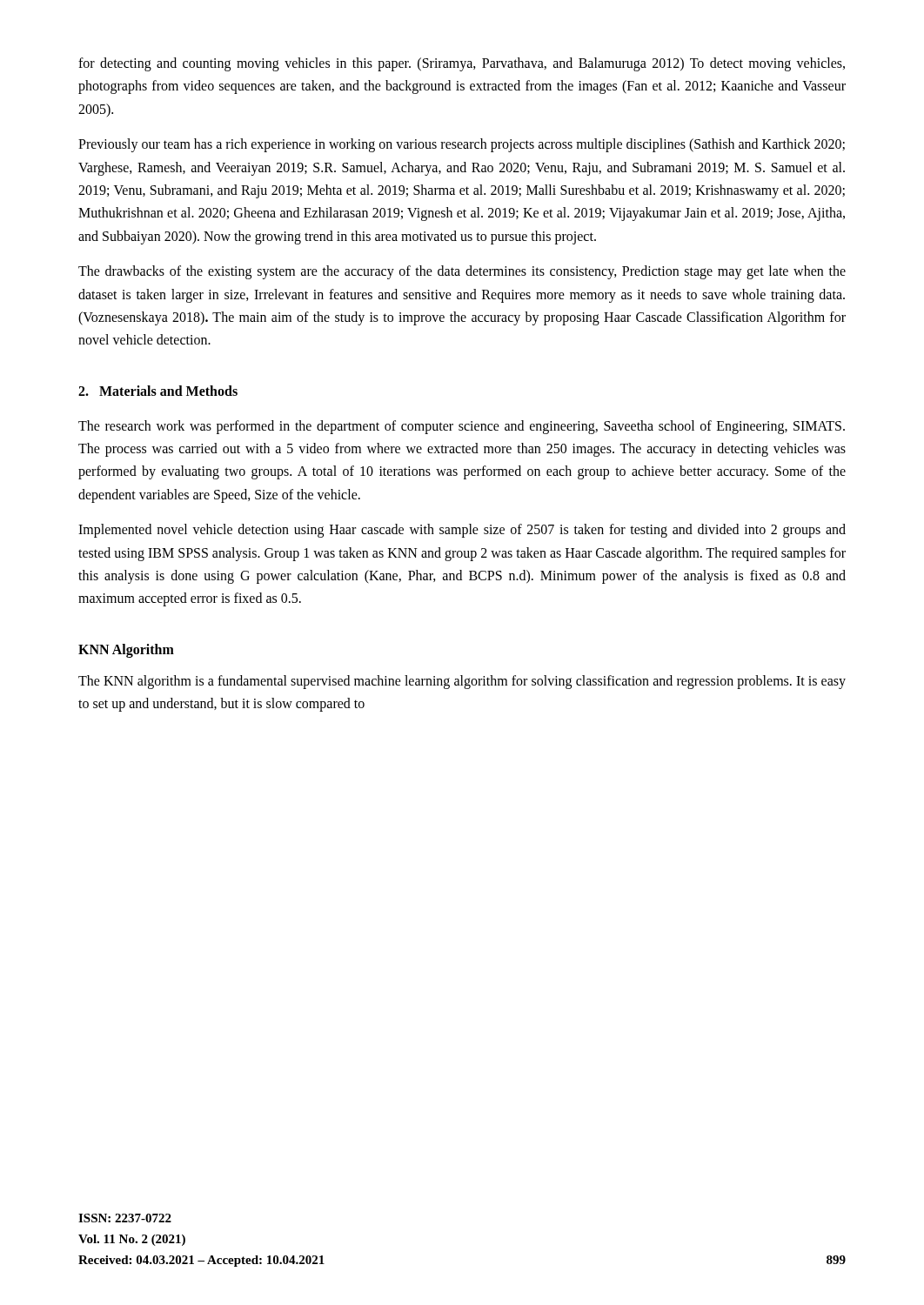
Task: Point to the text block starting "for detecting and counting moving vehicles in"
Action: click(x=462, y=87)
